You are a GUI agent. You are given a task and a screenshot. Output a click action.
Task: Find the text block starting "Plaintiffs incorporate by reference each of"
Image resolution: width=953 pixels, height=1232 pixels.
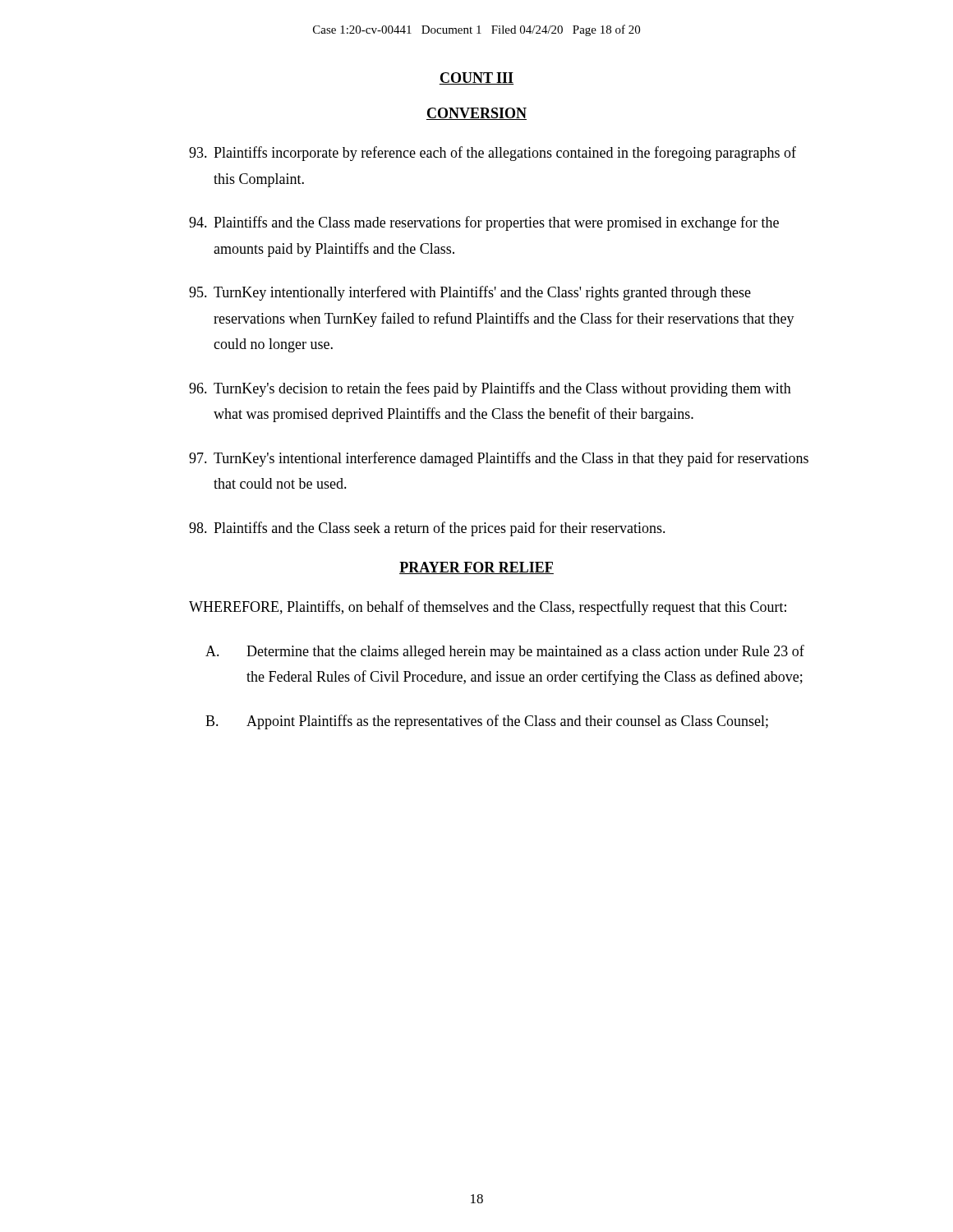point(476,166)
